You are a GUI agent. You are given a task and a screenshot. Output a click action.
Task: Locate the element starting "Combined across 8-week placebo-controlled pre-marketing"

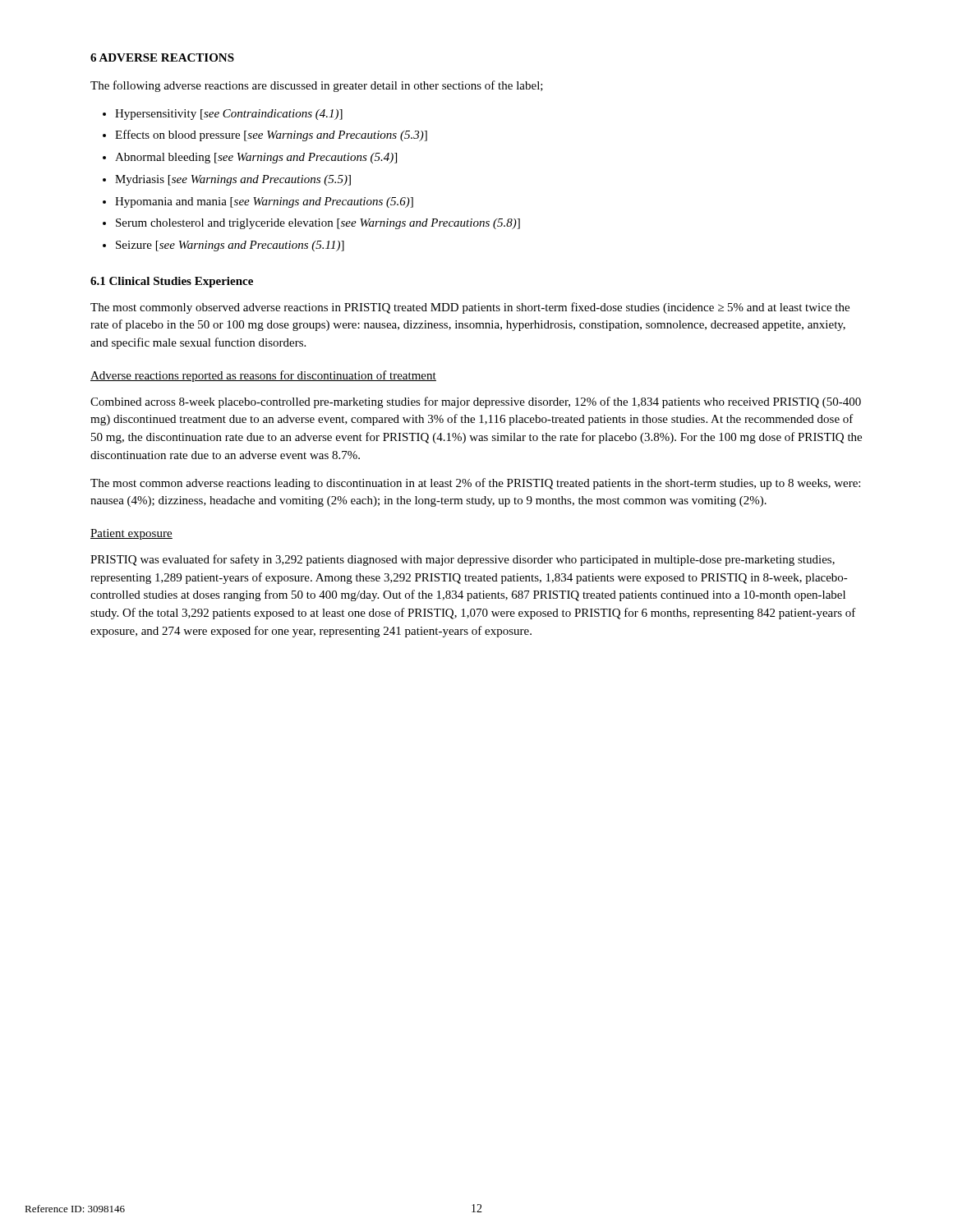476,429
